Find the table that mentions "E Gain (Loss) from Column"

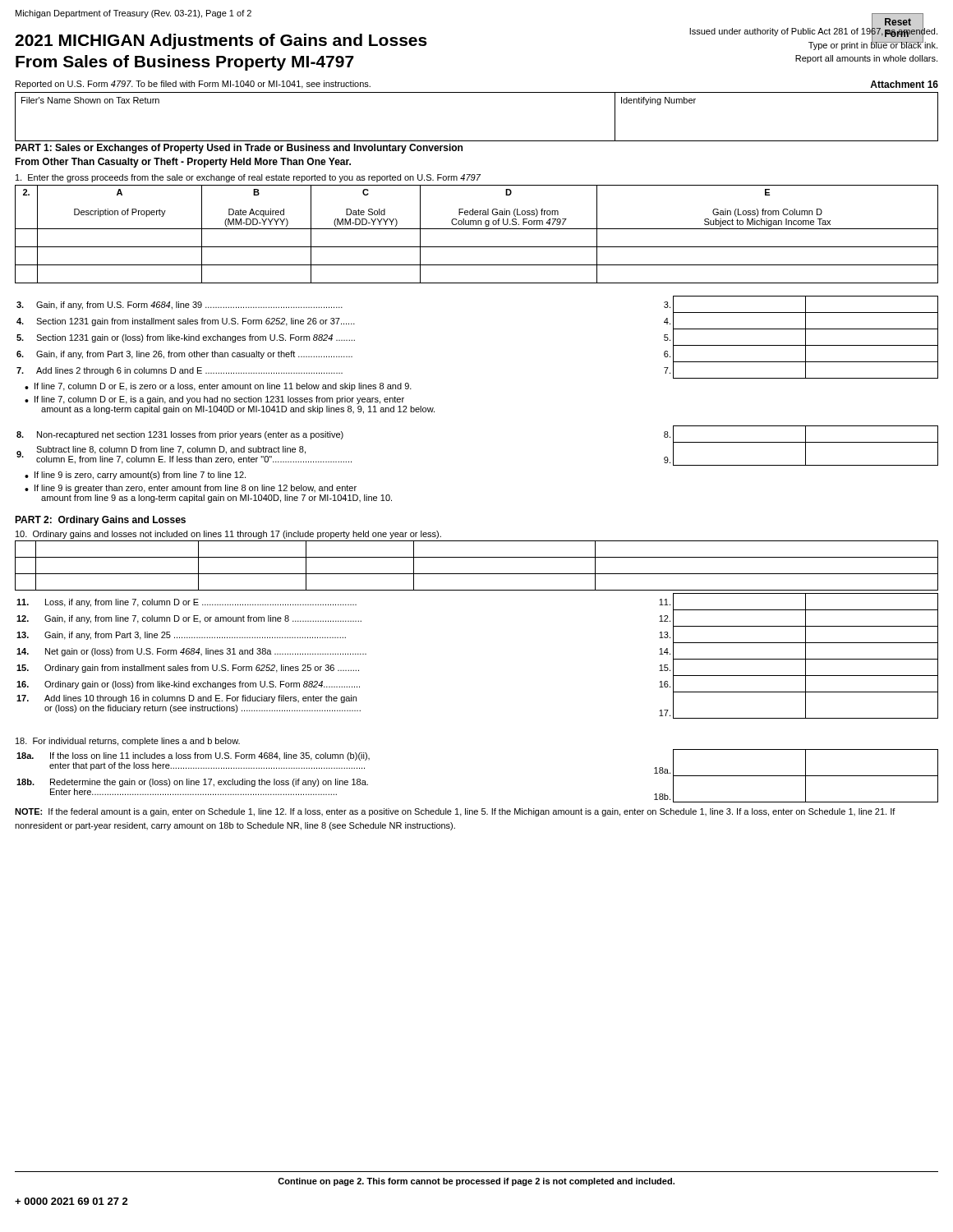(x=476, y=234)
